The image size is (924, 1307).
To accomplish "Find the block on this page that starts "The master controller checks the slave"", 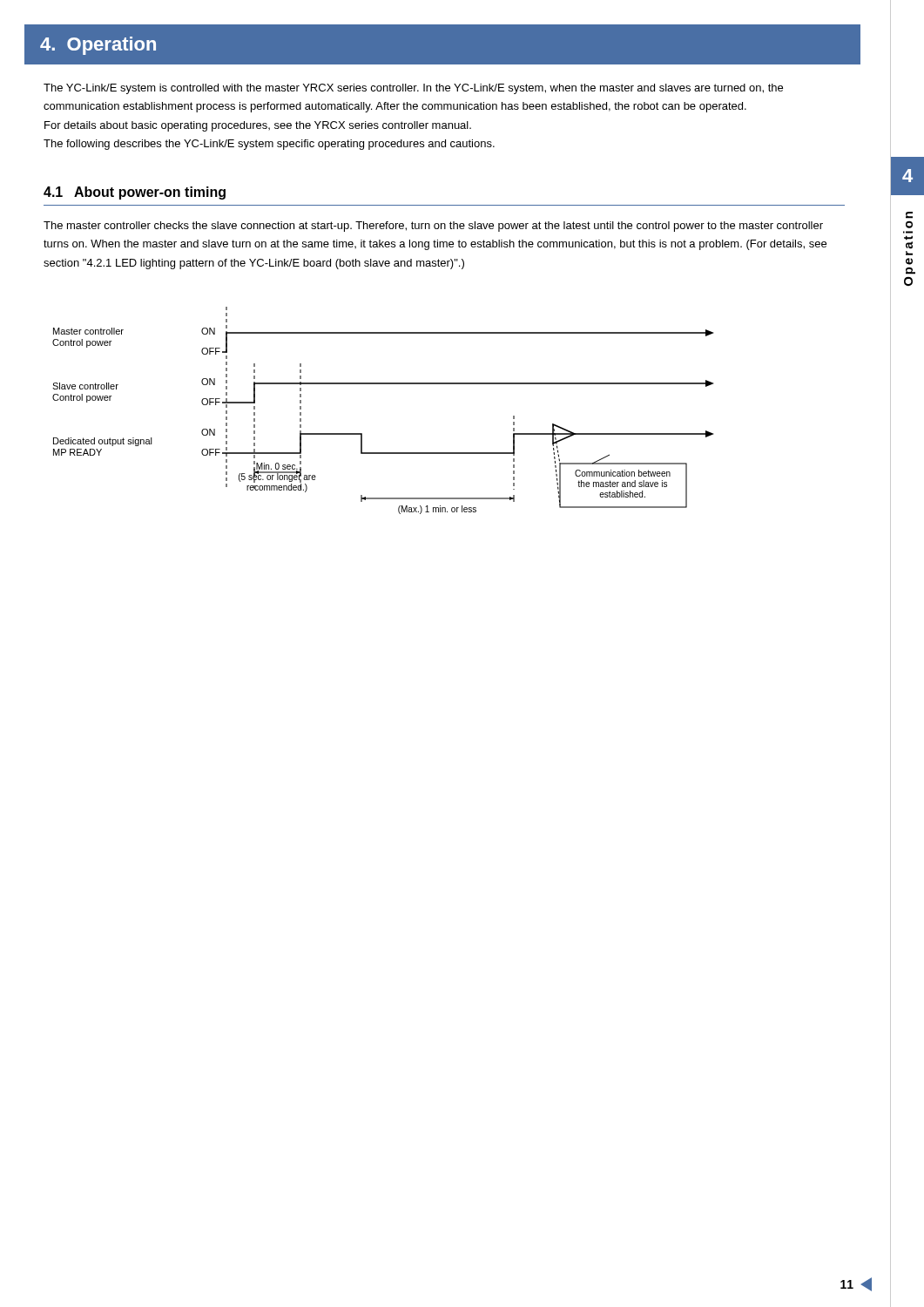I will pyautogui.click(x=435, y=244).
